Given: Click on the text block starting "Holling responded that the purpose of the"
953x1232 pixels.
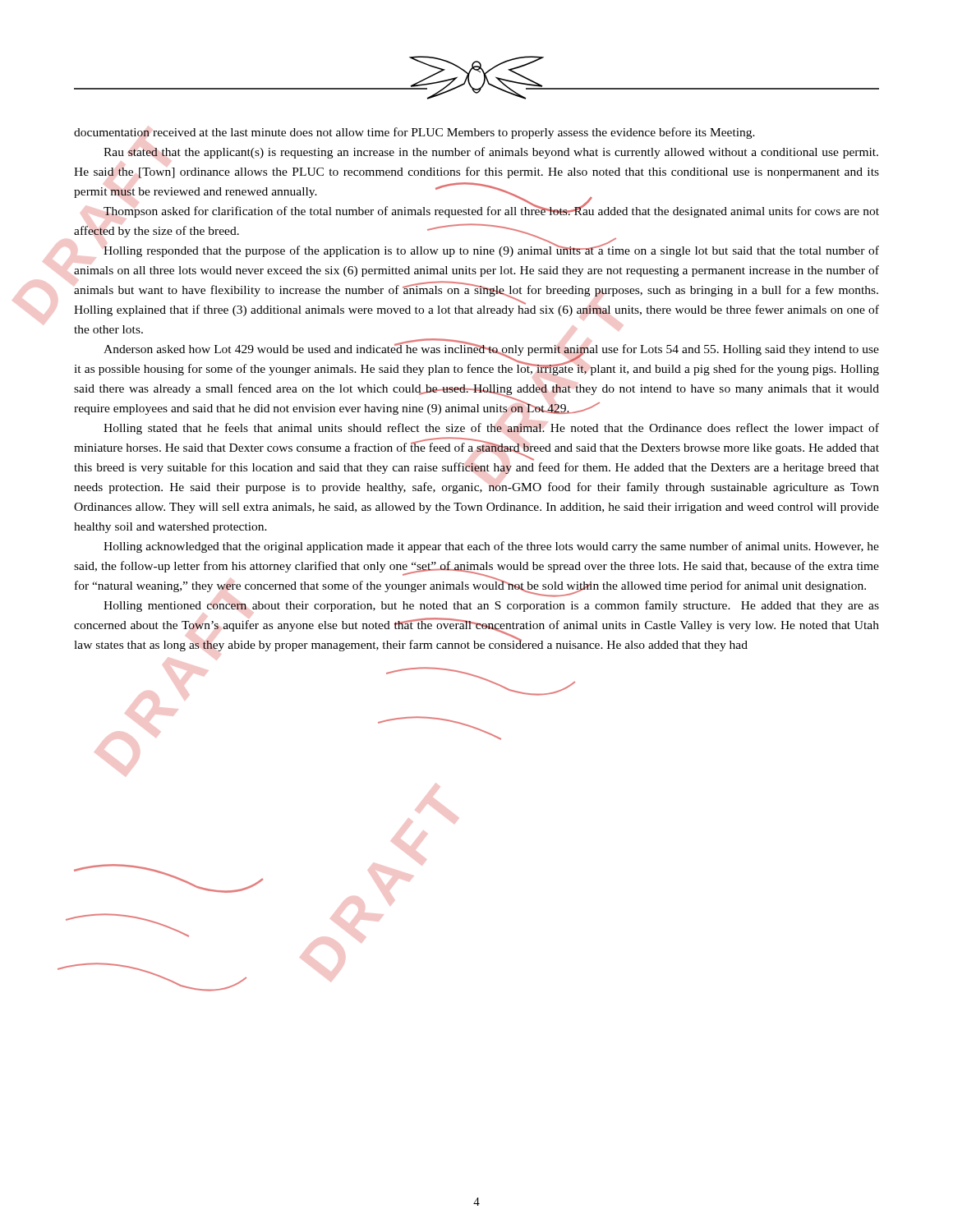Looking at the screenshot, I should click(476, 290).
